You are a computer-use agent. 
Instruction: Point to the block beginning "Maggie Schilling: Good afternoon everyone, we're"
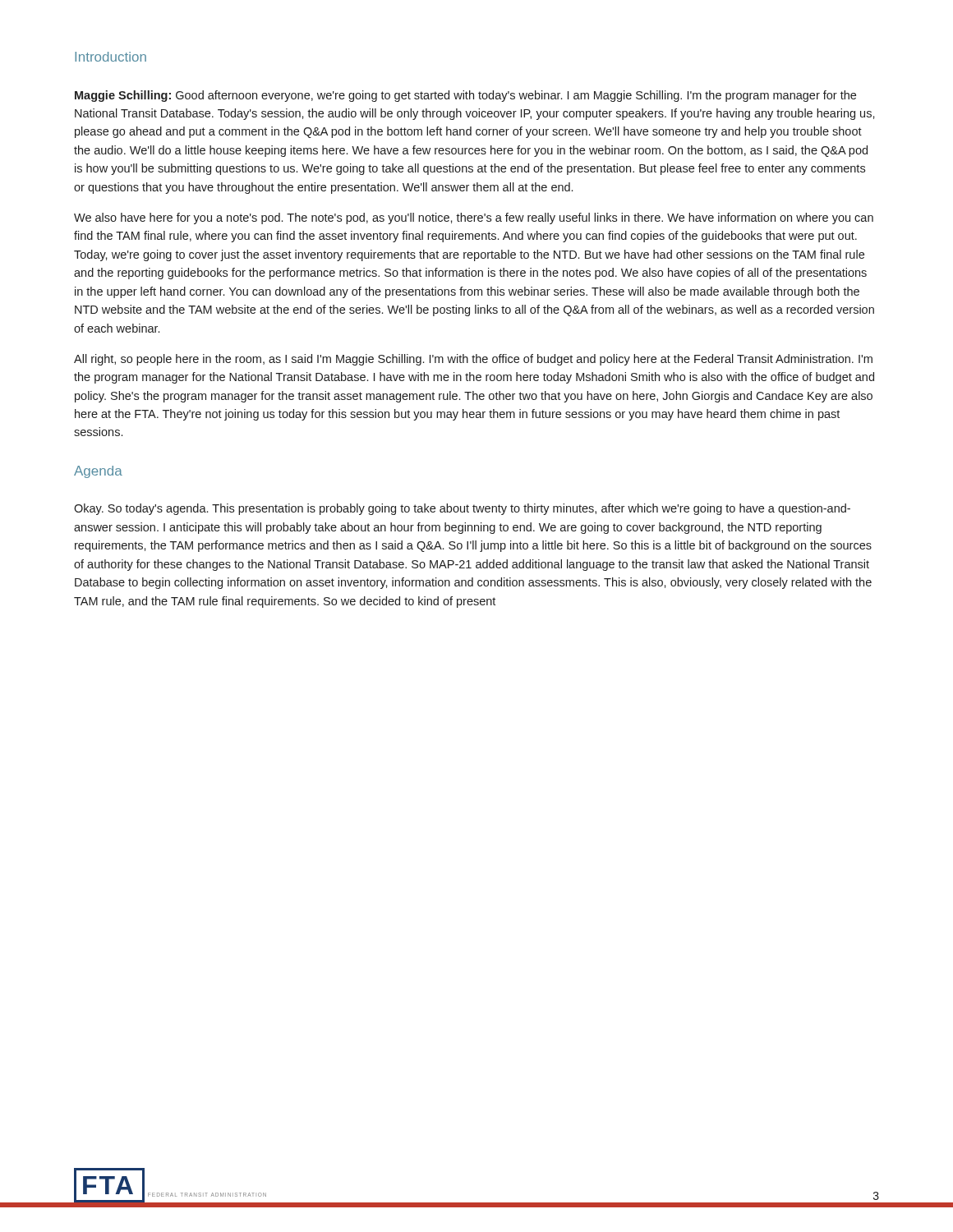[476, 141]
